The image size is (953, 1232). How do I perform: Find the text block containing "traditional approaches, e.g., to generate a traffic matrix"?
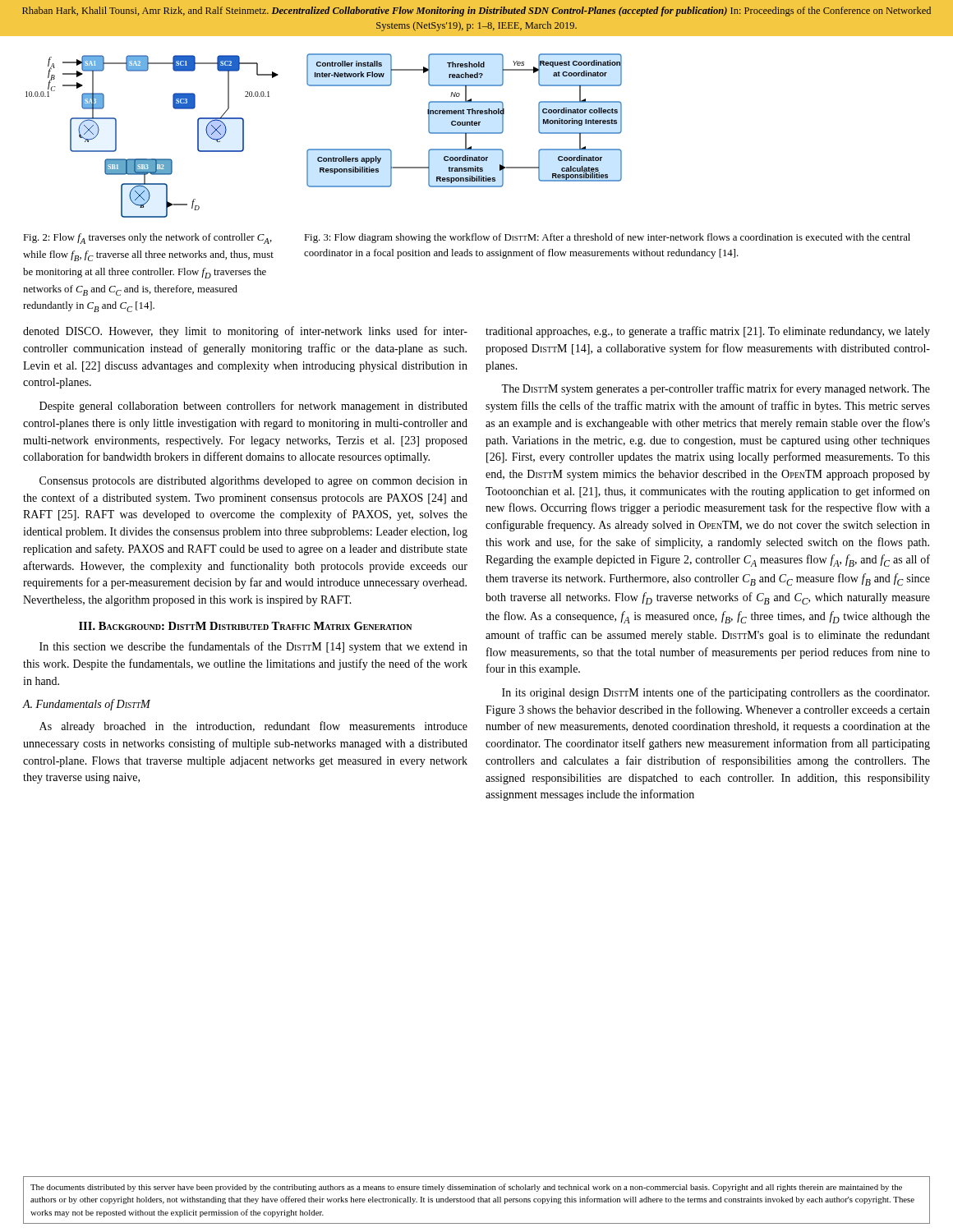point(708,564)
